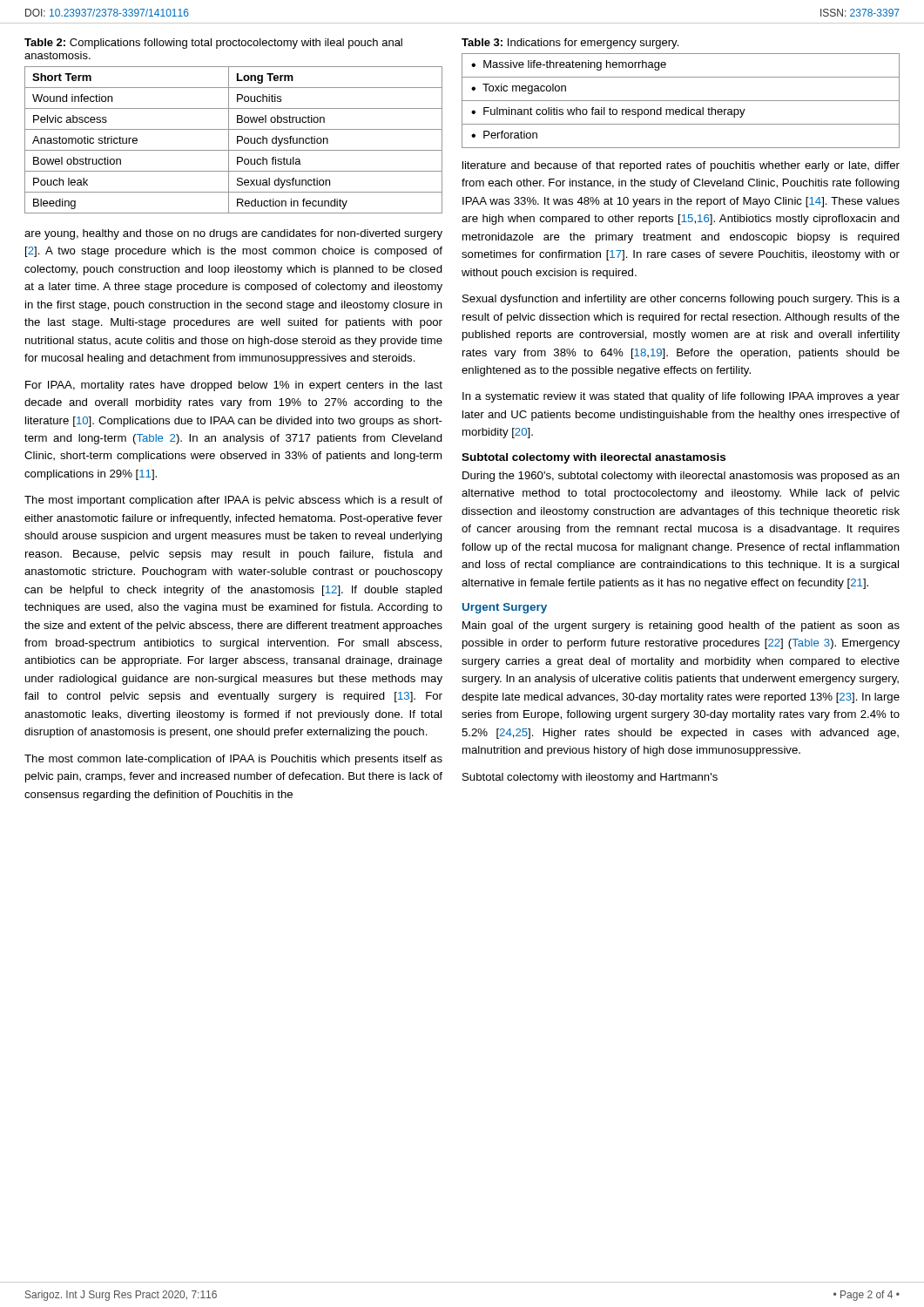
Task: Click on the text that says "Subtotal colectomy with ileostomy and Hartmann's"
Action: pyautogui.click(x=590, y=776)
